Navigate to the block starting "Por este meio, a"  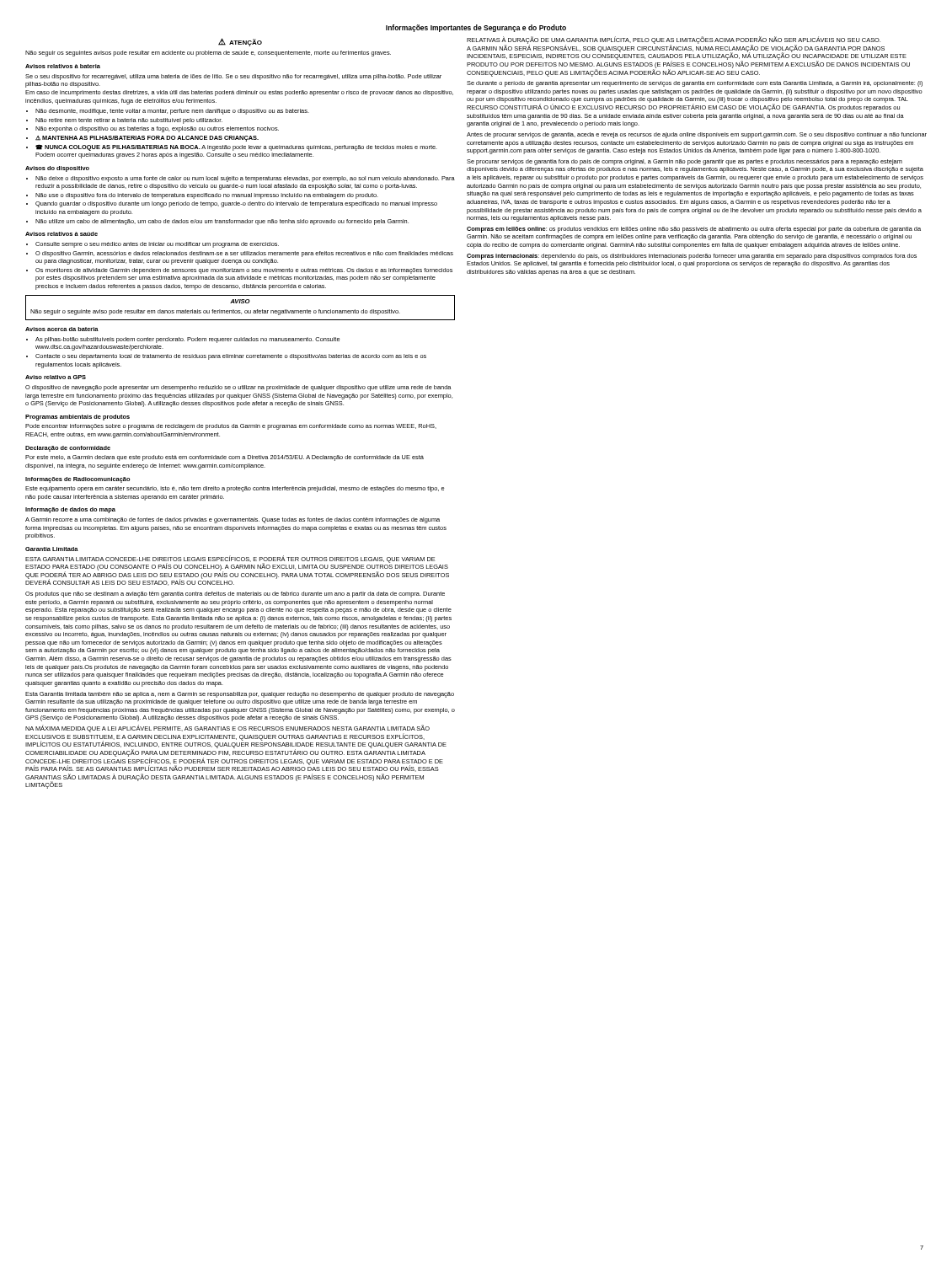pos(224,461)
